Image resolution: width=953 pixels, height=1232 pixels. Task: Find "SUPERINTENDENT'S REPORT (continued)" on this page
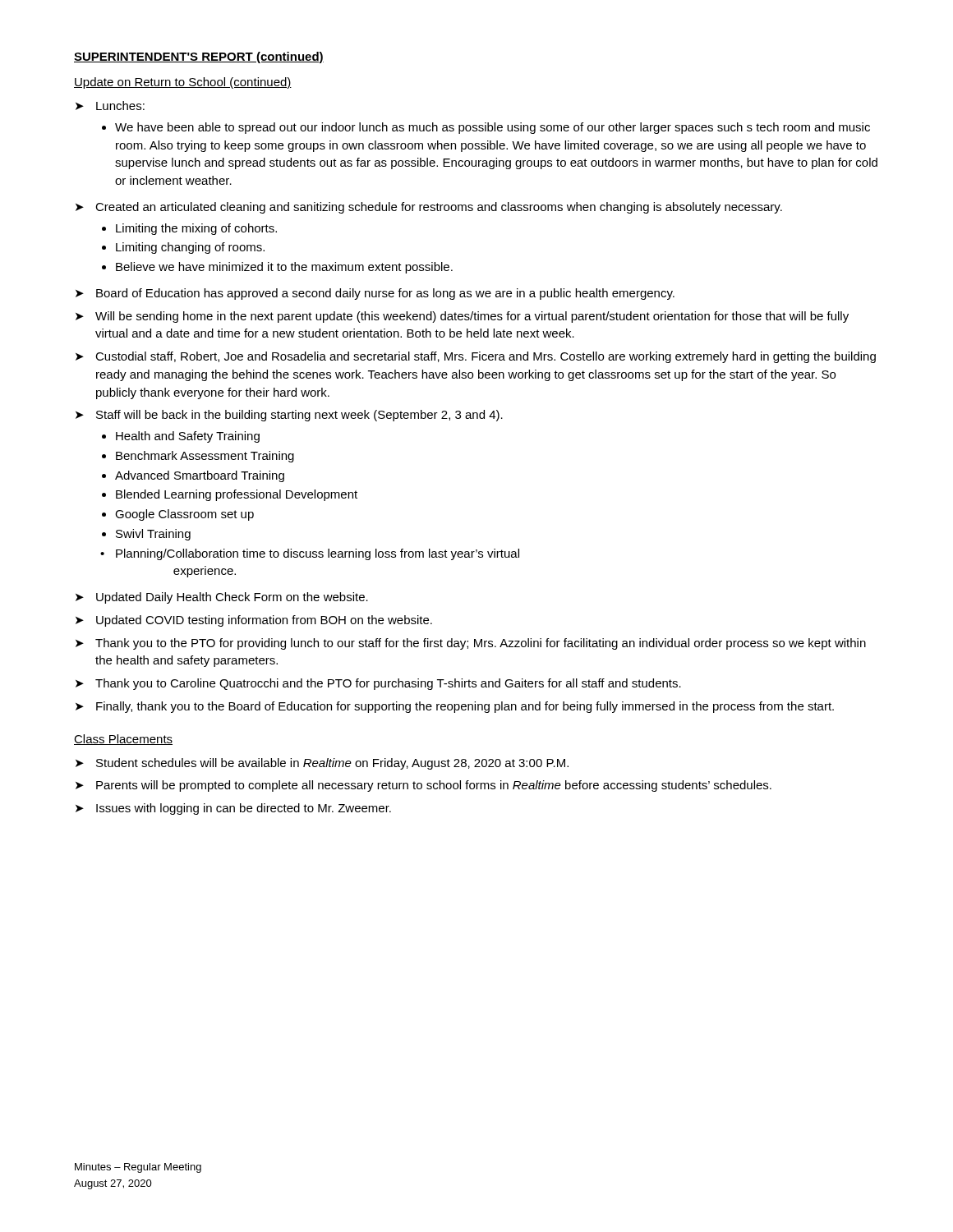[199, 56]
